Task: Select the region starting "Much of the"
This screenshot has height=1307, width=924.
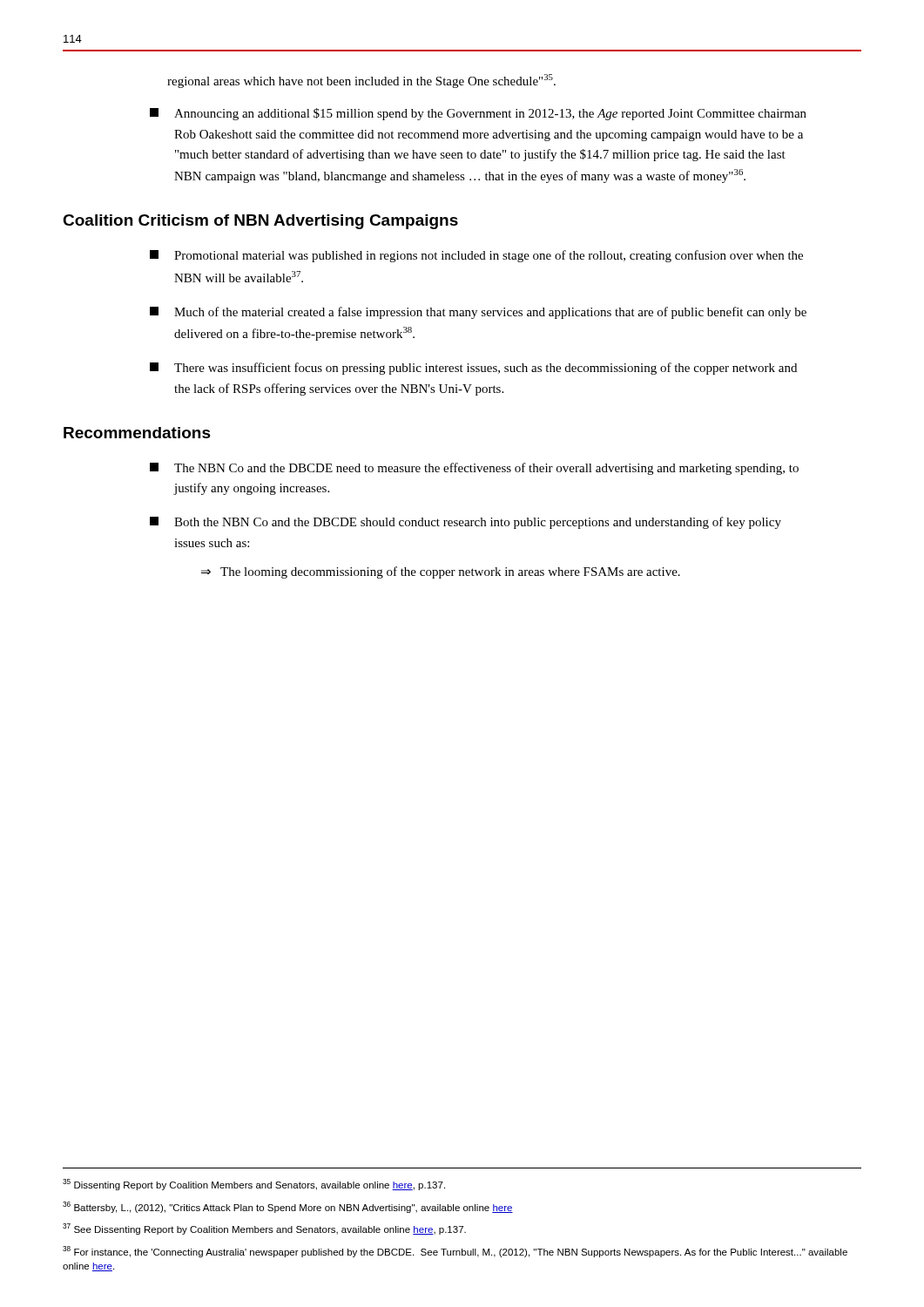Action: [x=479, y=323]
